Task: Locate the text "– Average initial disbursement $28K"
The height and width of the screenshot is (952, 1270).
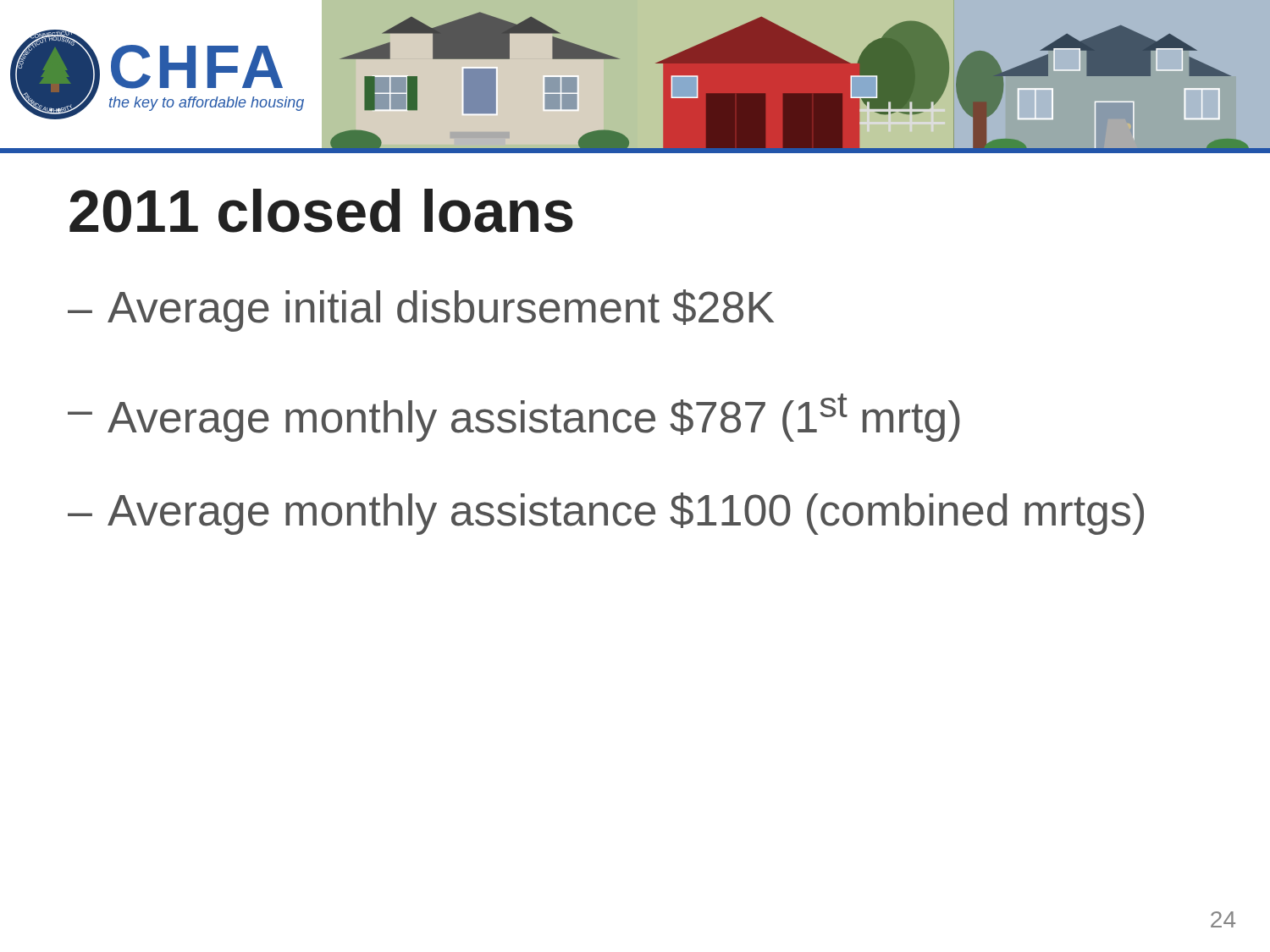Action: 421,308
